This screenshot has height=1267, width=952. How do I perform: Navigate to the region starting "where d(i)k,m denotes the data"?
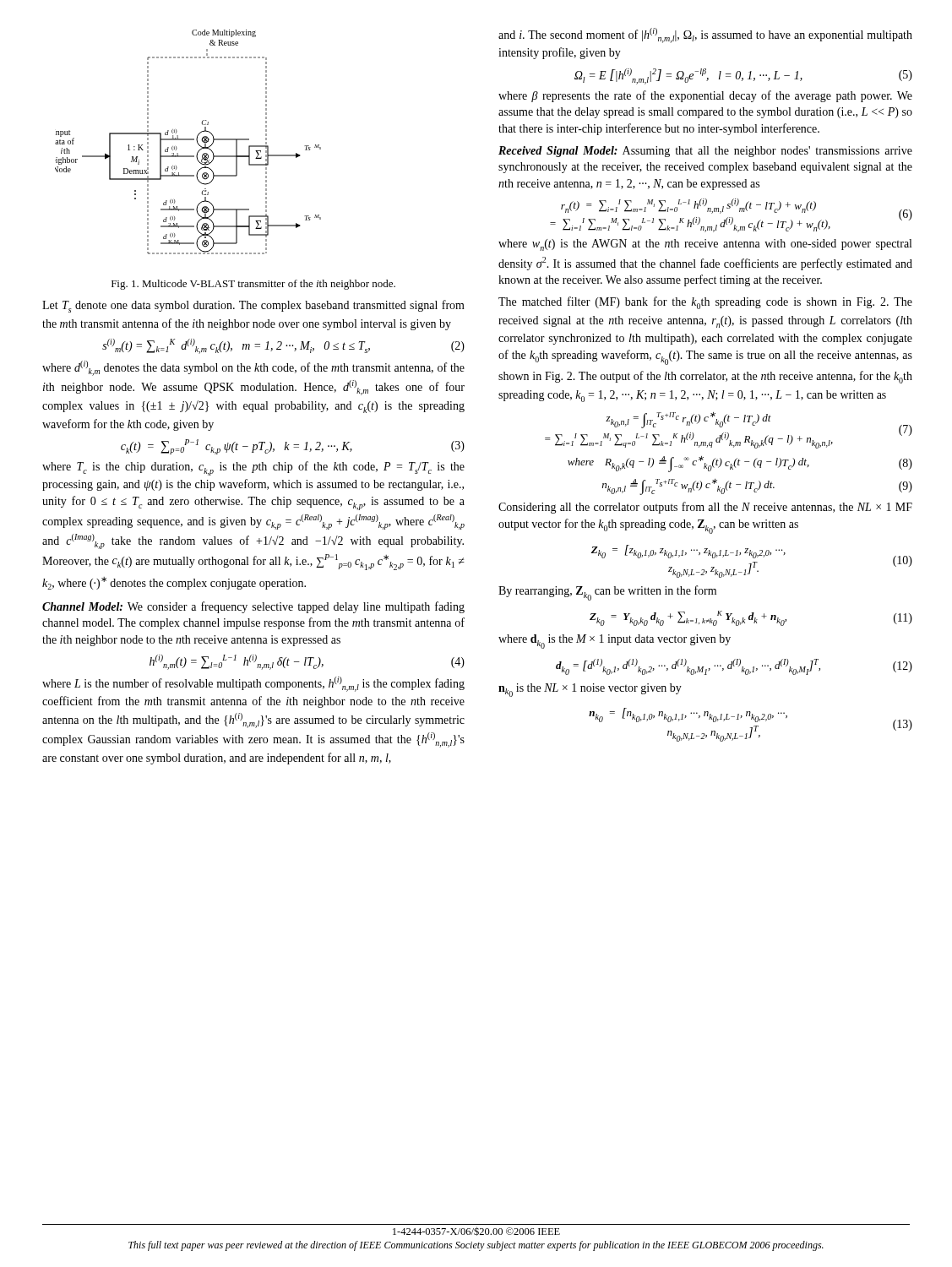253,395
